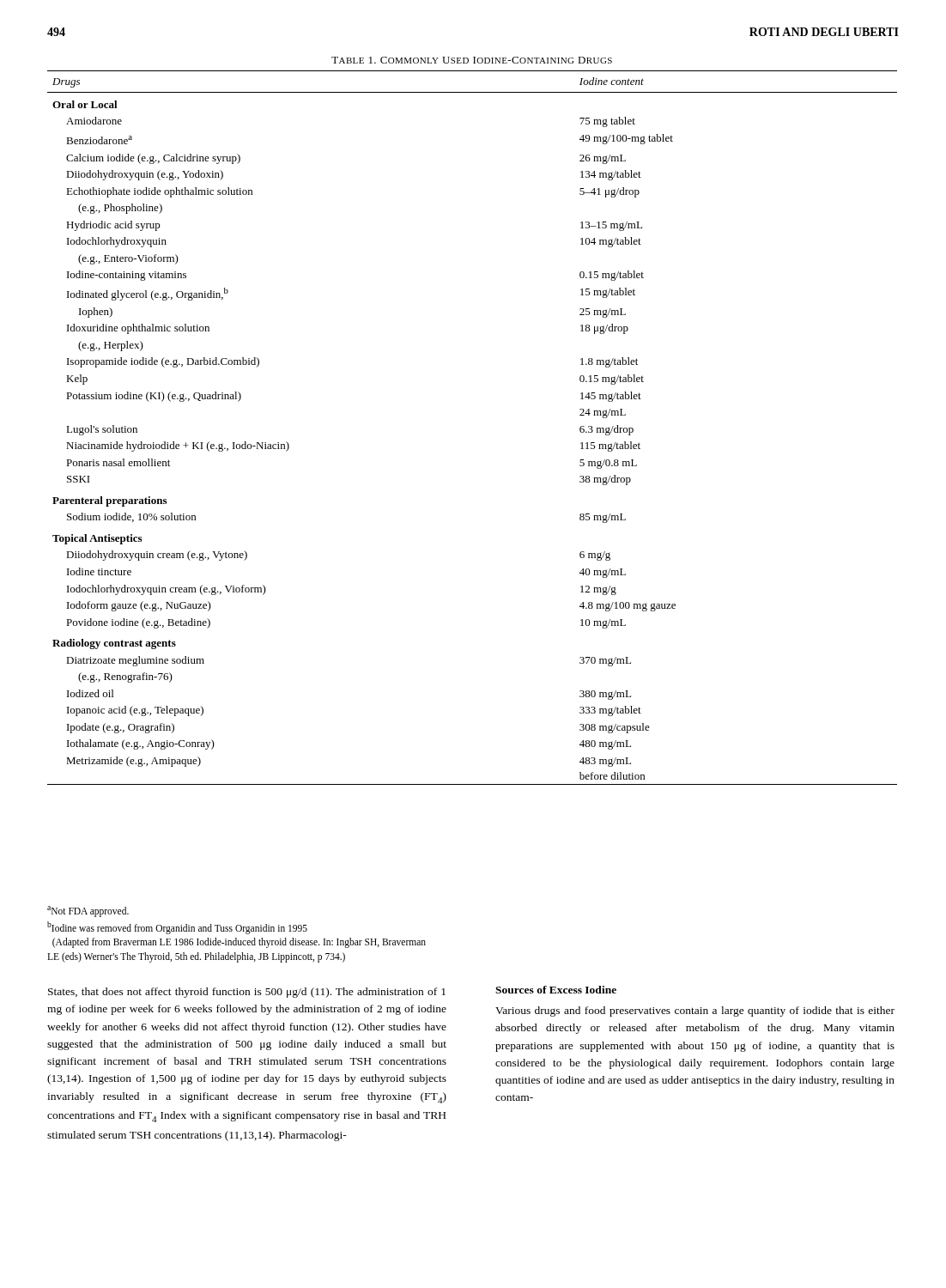Select the table

[472, 428]
